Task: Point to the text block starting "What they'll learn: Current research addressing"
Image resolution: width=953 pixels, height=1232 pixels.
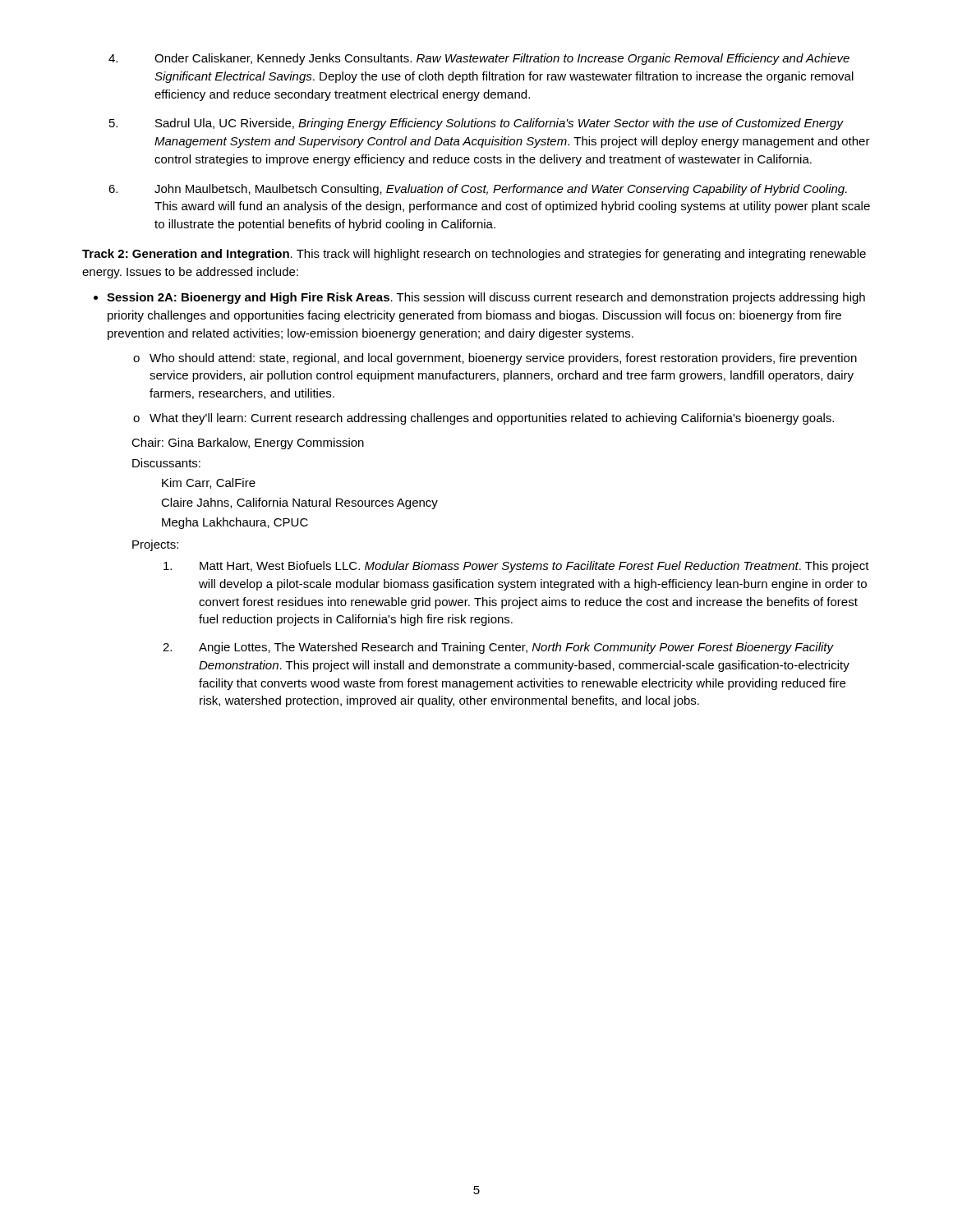Action: (x=492, y=417)
